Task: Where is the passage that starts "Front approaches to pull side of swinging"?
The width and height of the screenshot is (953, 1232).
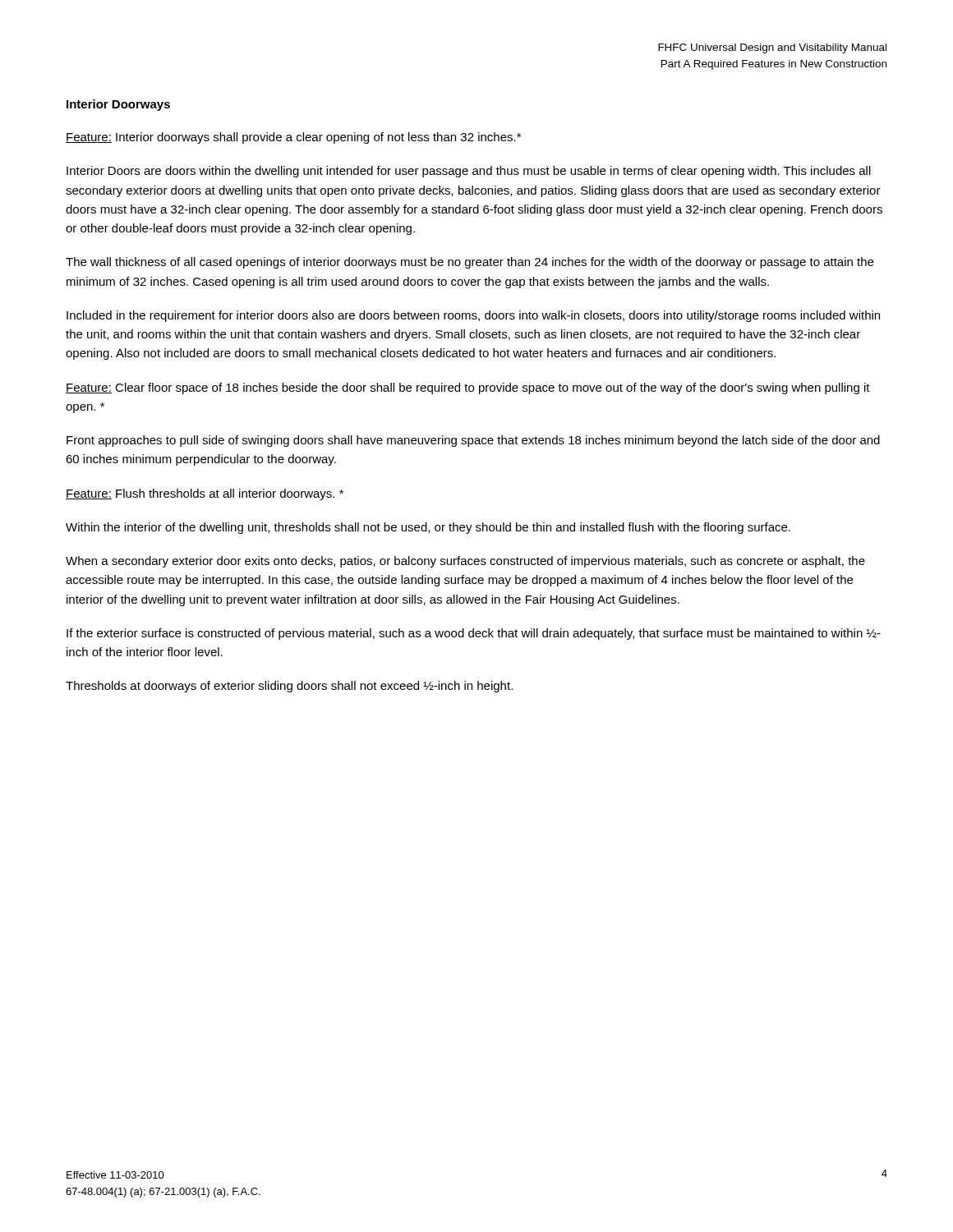Action: 473,449
